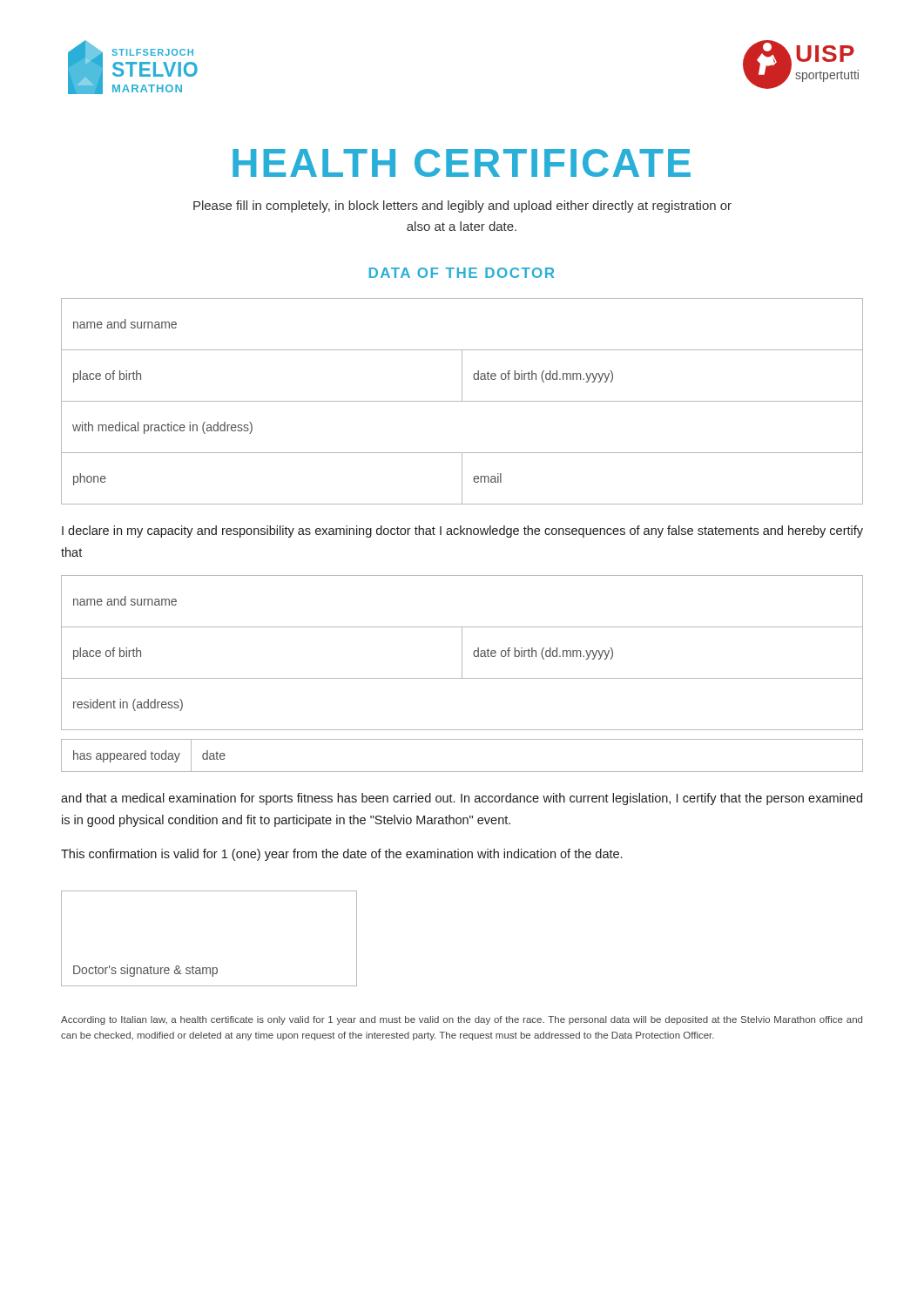Select the text starting "DATA OF THE DOCTOR"
Screen dimensions: 1307x924
tap(462, 273)
